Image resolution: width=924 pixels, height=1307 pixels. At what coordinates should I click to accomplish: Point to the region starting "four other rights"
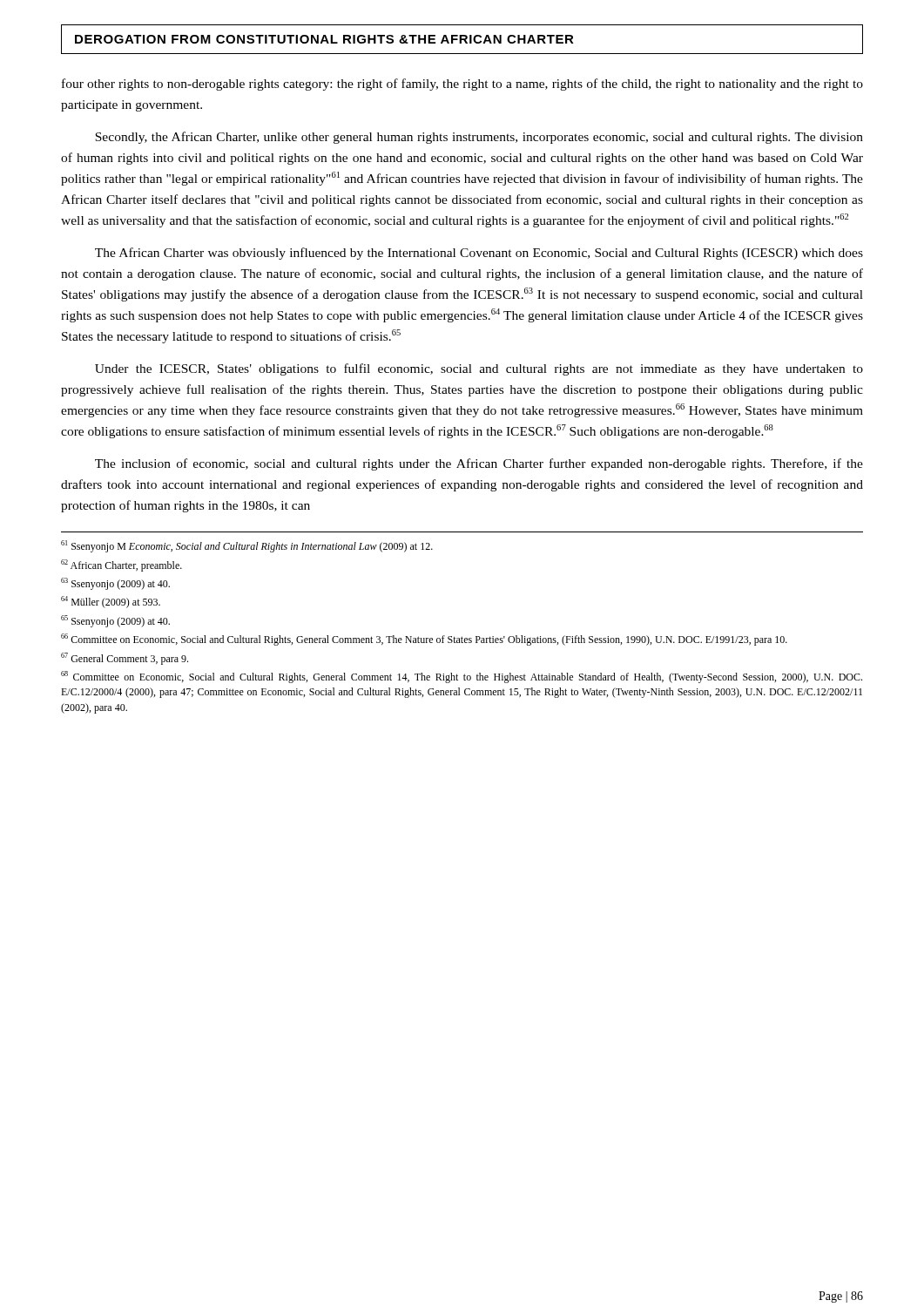tap(462, 94)
